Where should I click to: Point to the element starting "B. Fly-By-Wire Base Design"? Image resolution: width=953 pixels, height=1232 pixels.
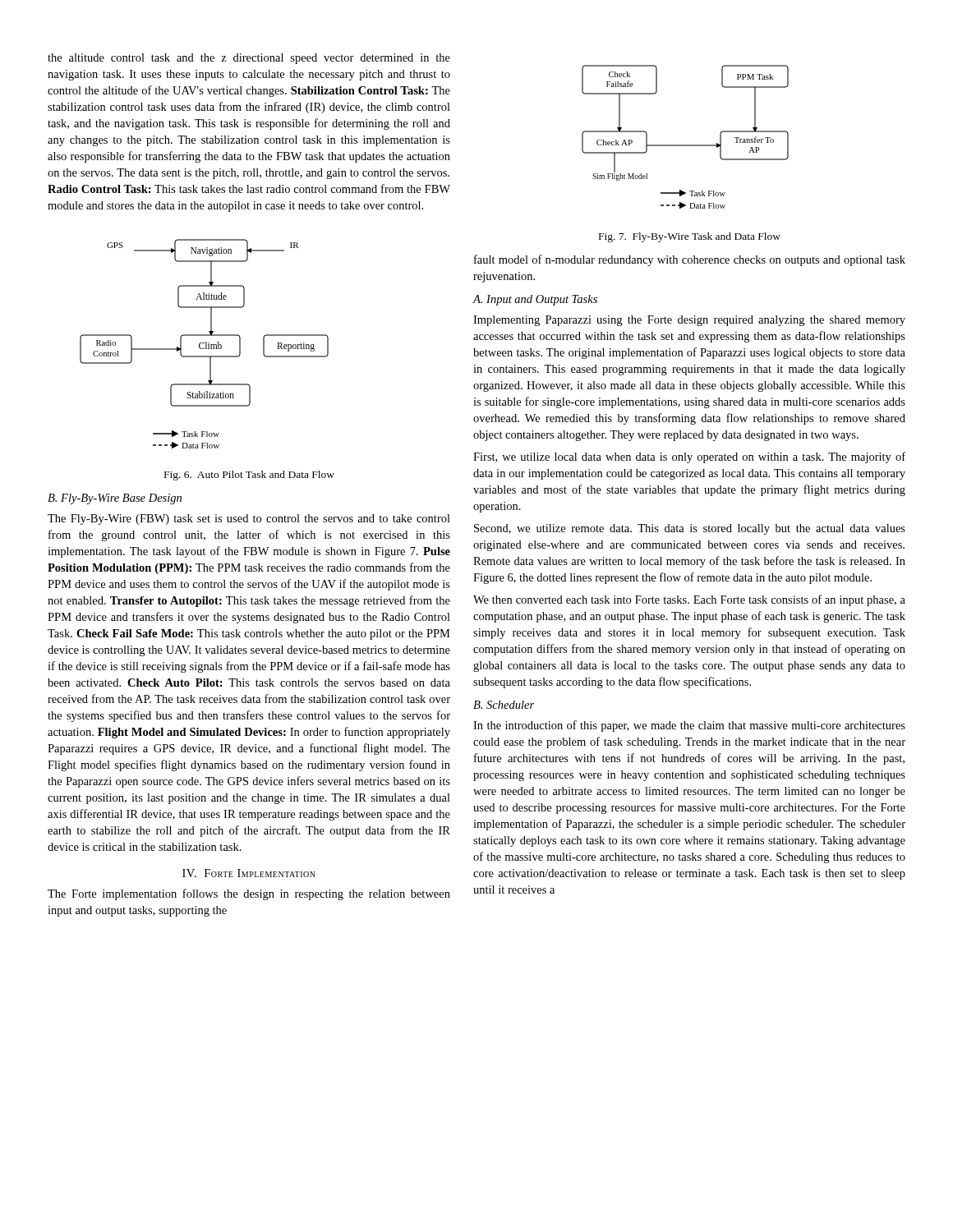tap(115, 497)
